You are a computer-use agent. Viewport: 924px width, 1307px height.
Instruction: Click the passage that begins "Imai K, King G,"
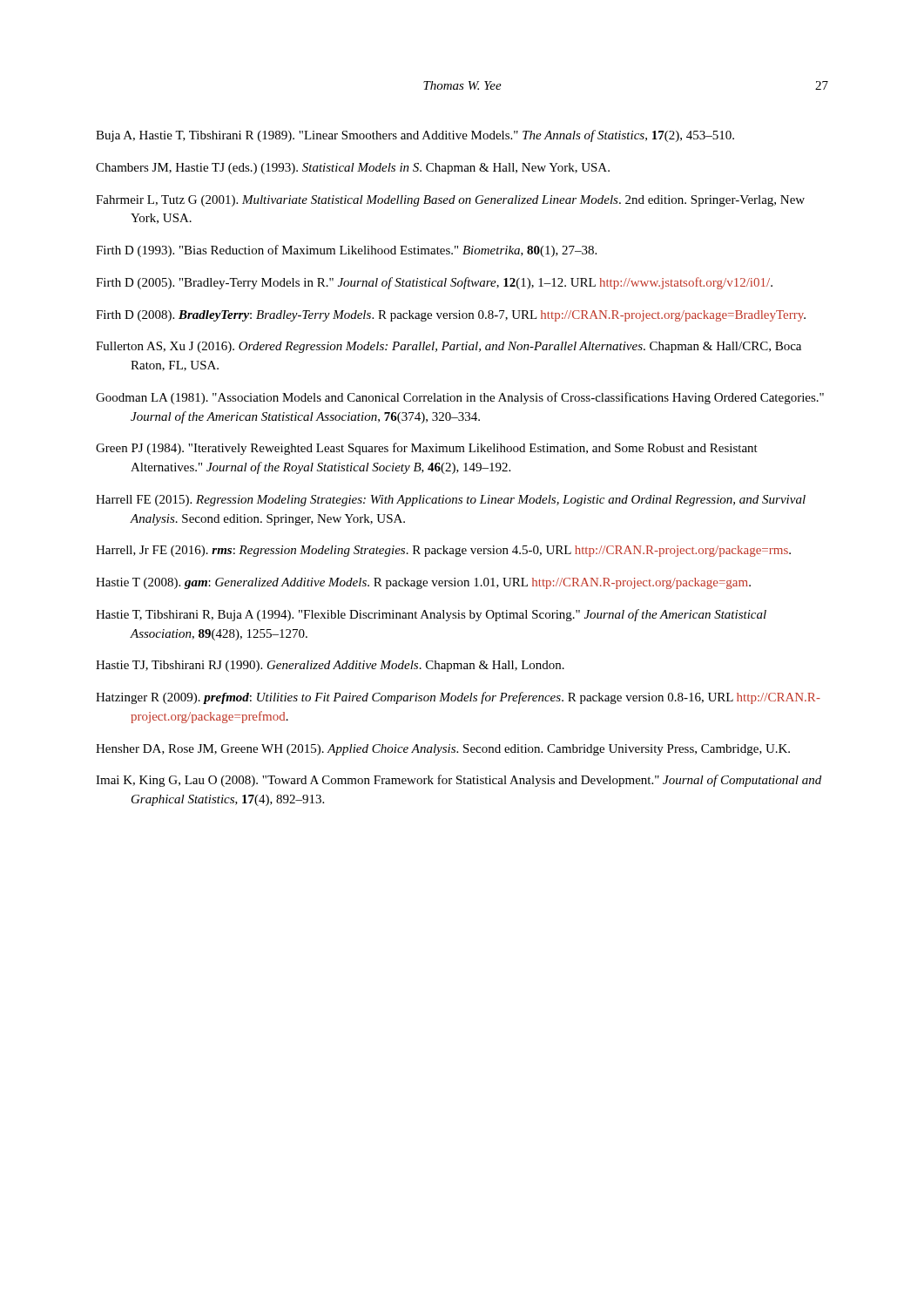tap(462, 790)
